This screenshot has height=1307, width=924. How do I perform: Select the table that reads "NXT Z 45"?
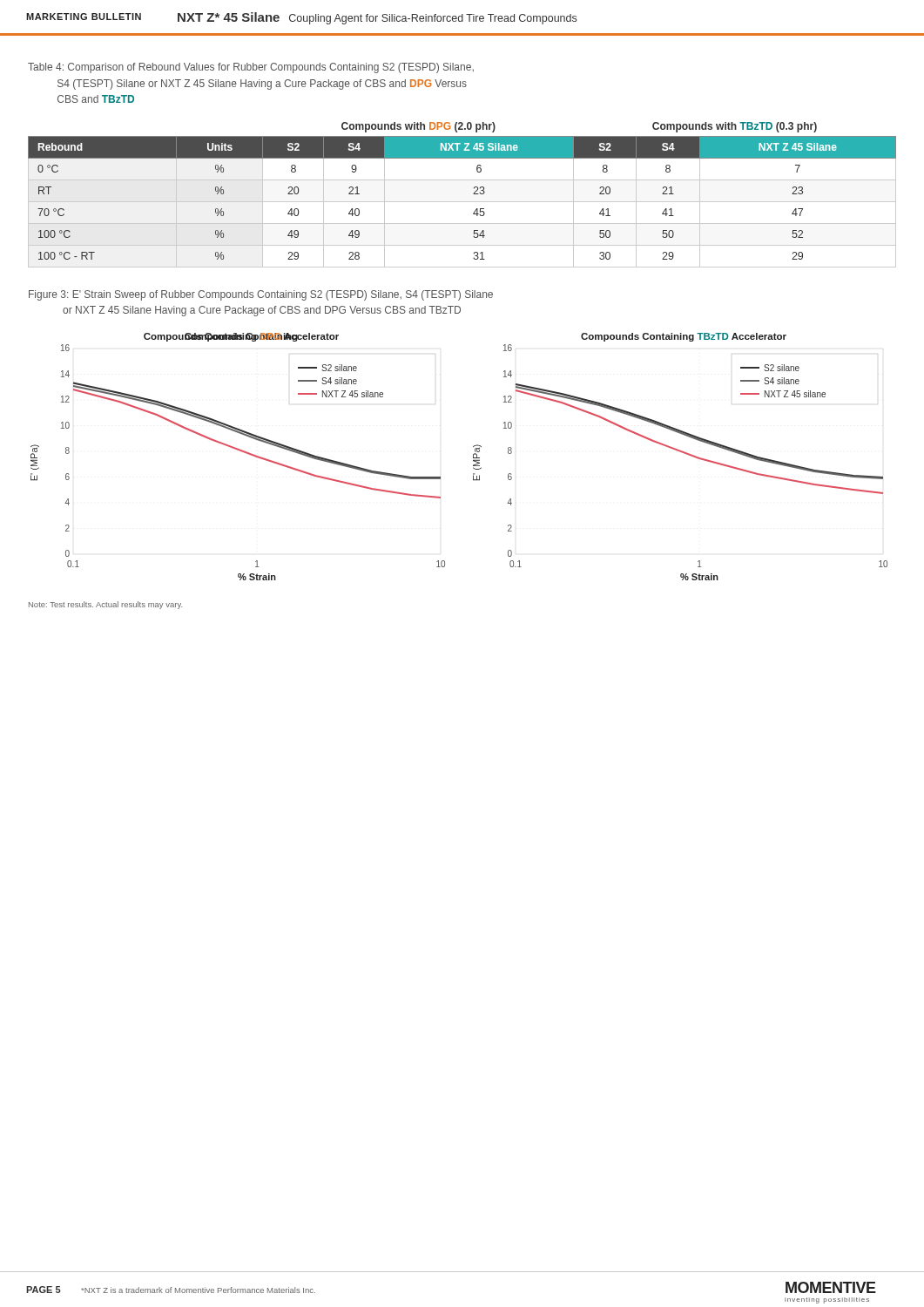coord(462,192)
